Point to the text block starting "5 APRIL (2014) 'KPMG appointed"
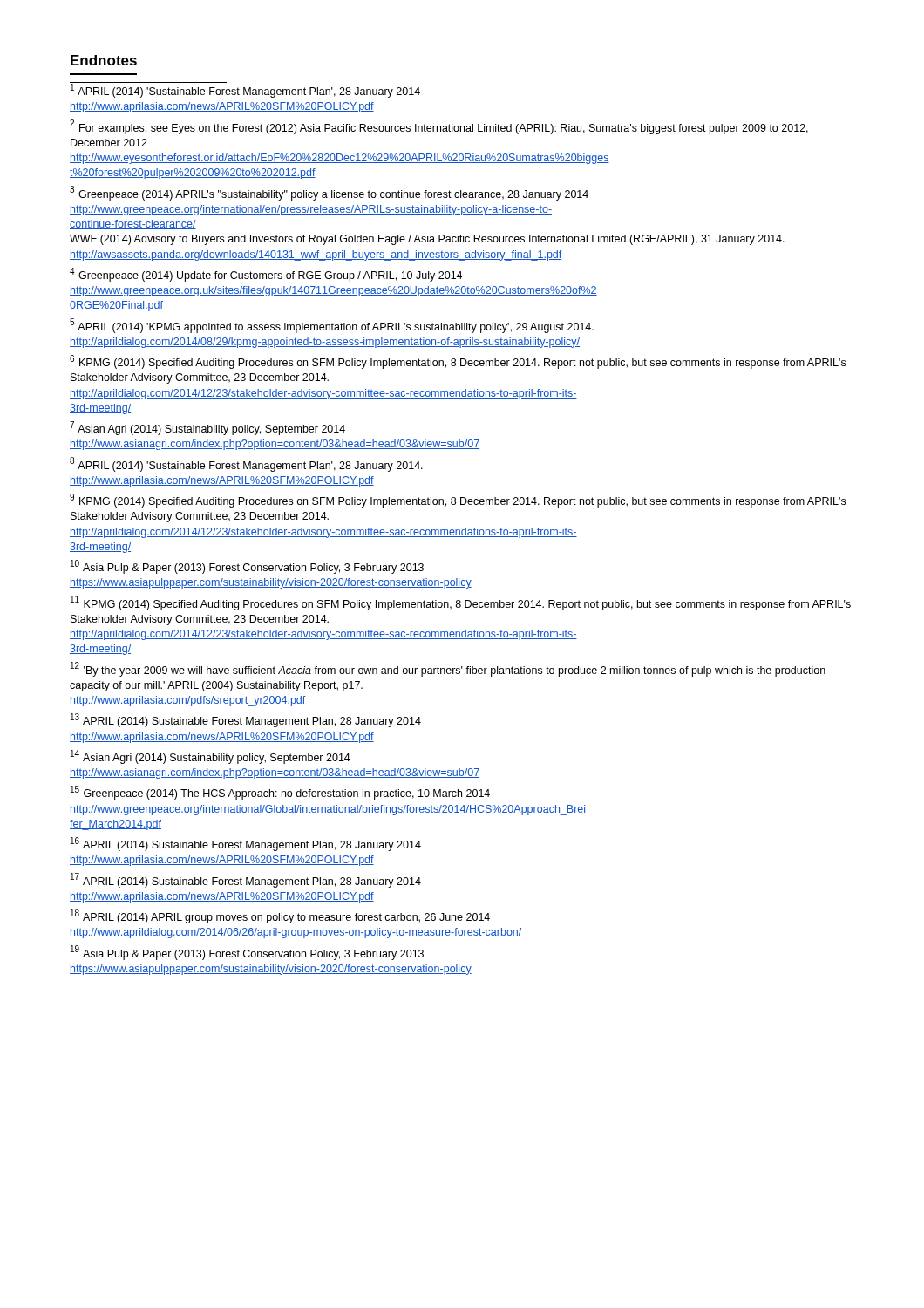 pyautogui.click(x=332, y=334)
